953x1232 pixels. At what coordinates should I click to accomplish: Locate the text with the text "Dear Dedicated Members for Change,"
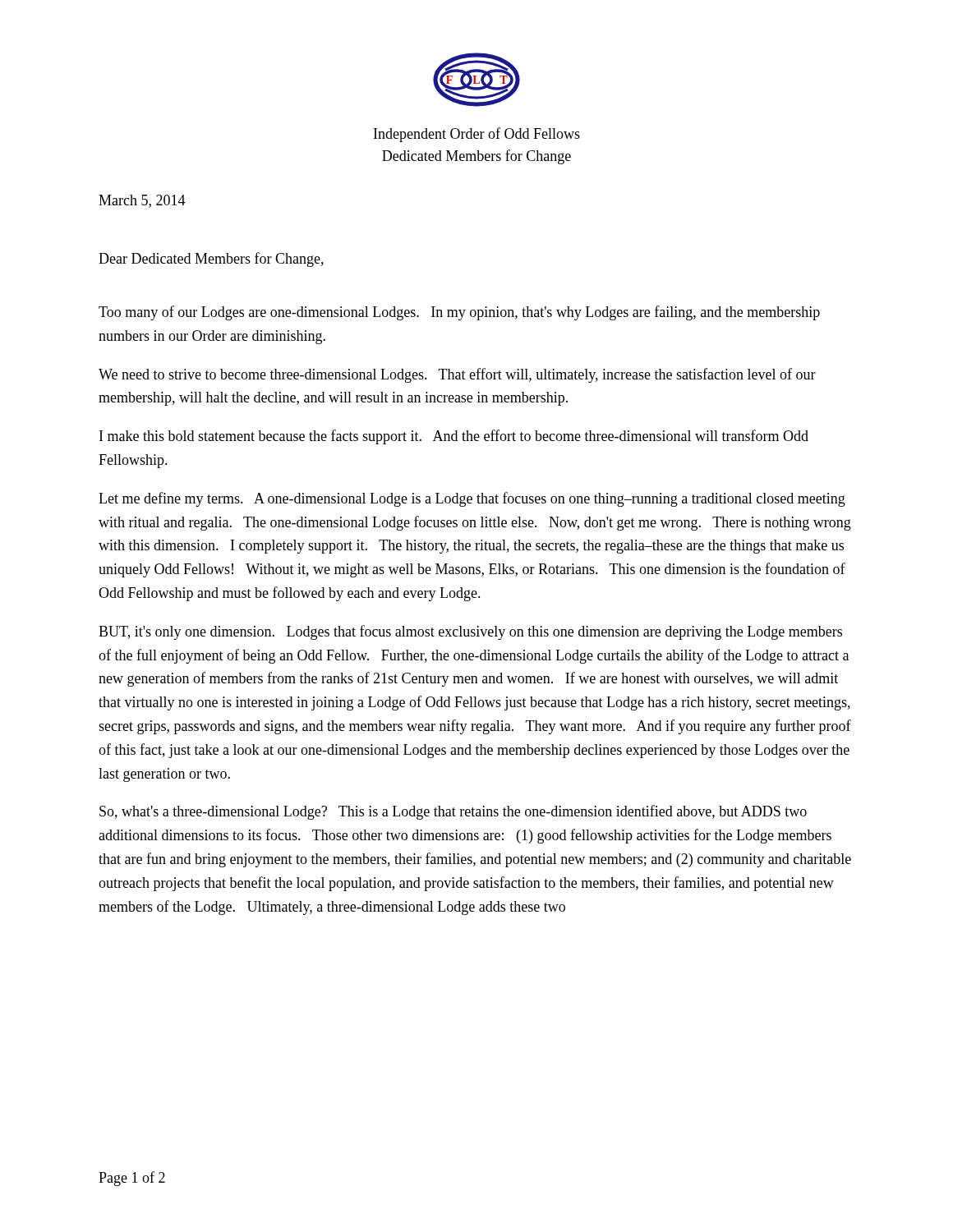click(211, 259)
